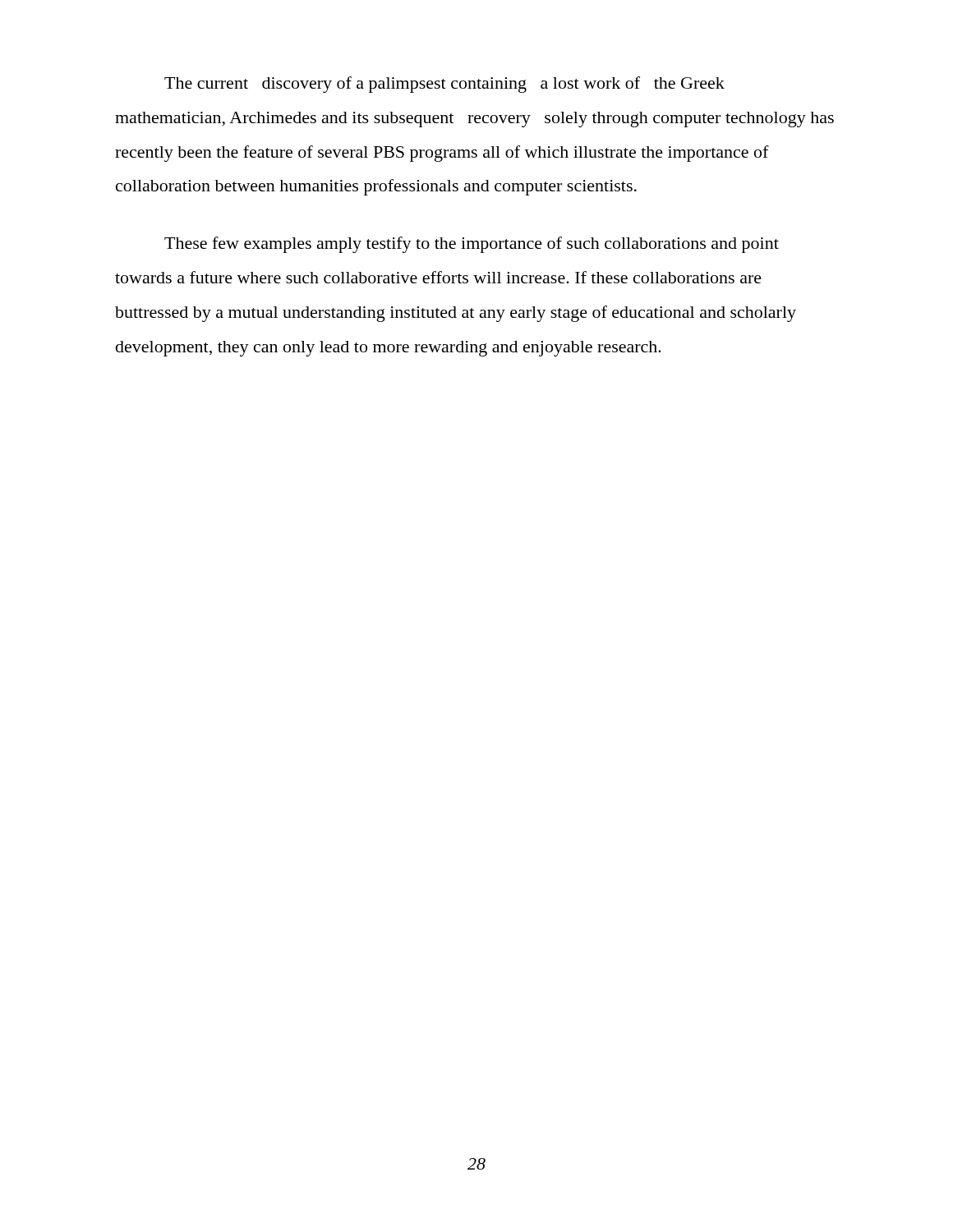
Task: Select the element starting "These few examples amply testify to"
Action: [460, 294]
